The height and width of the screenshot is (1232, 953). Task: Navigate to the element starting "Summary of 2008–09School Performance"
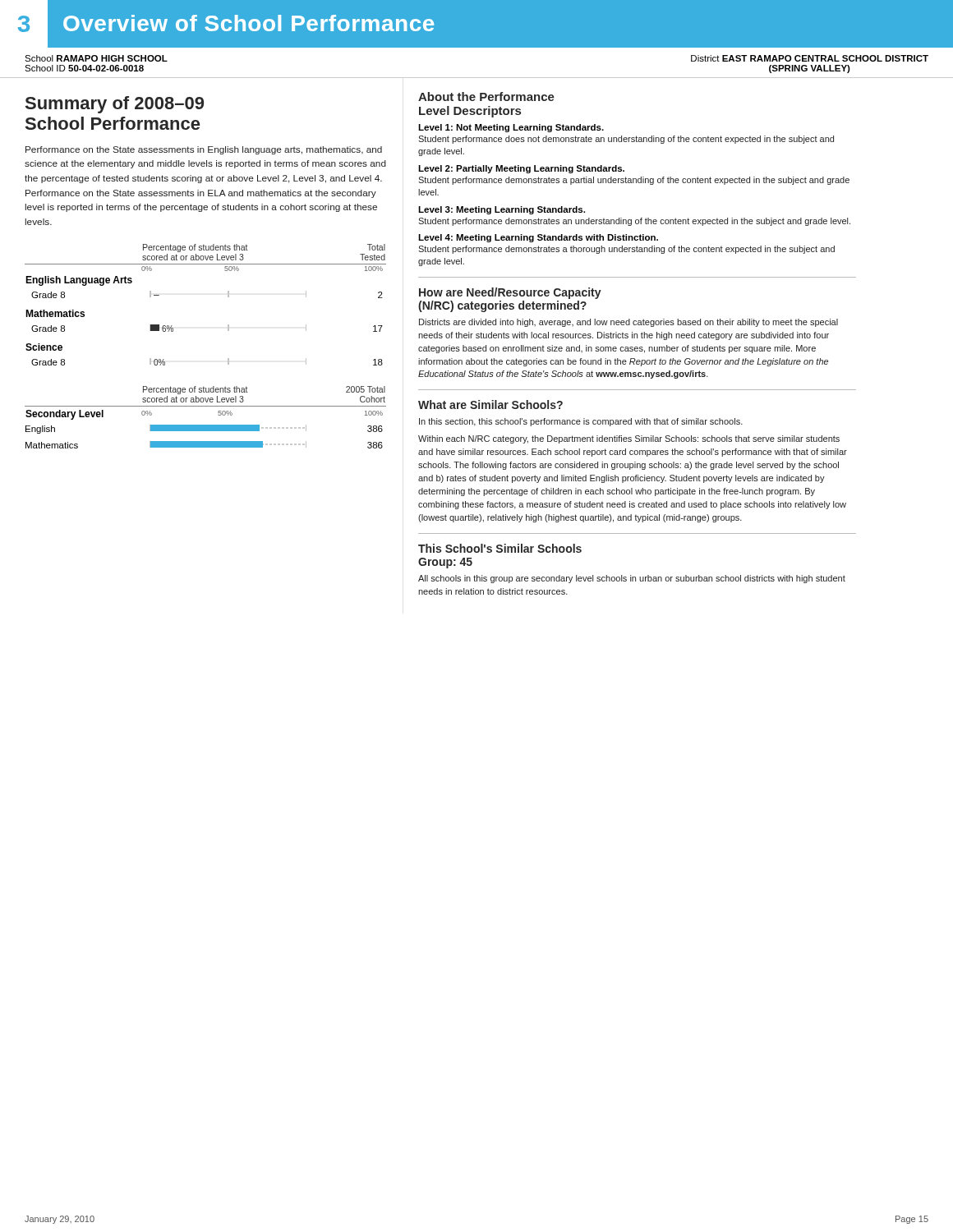pos(115,113)
